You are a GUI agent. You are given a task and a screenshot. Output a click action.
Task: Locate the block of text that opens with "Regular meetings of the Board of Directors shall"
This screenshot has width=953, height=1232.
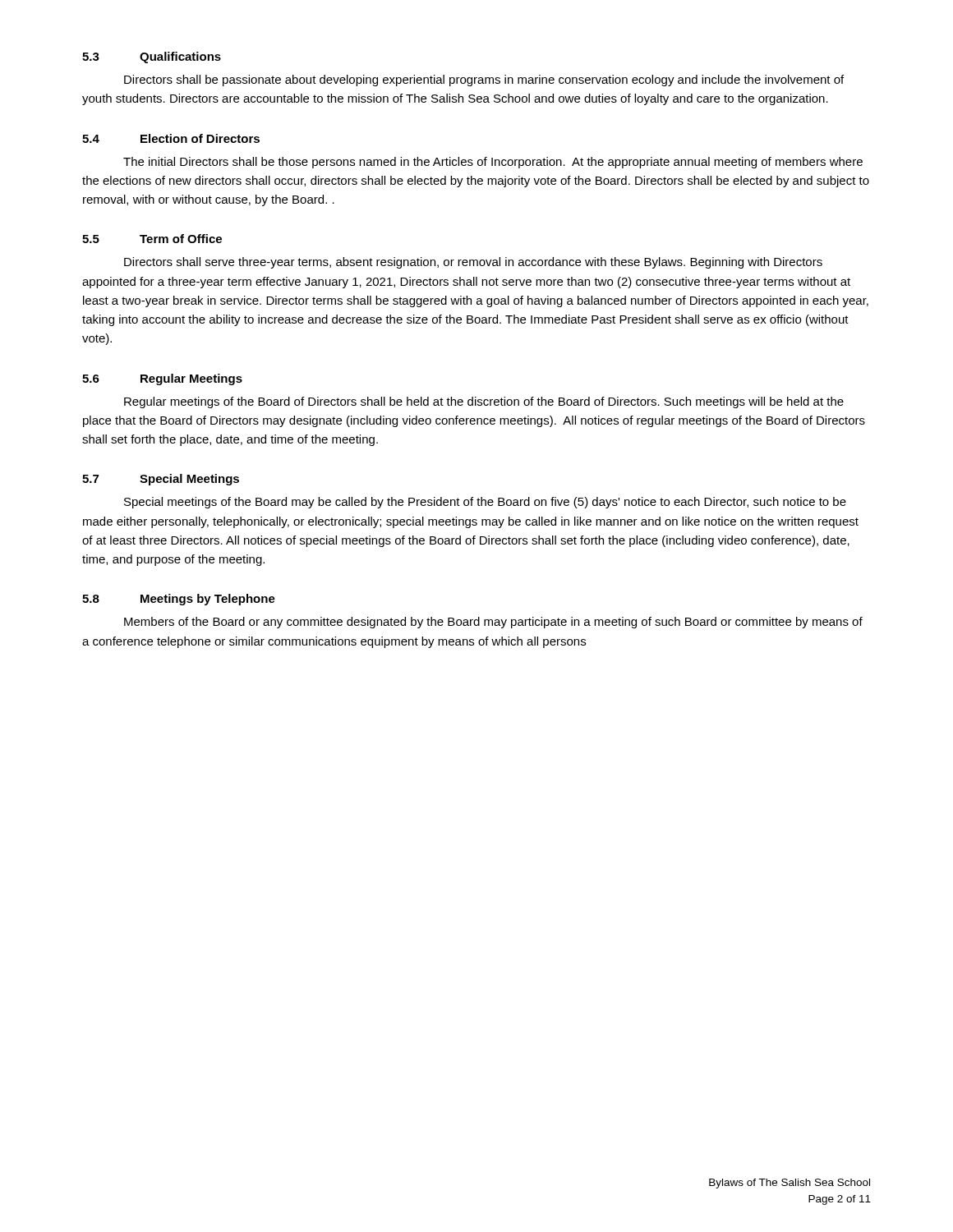tap(474, 420)
